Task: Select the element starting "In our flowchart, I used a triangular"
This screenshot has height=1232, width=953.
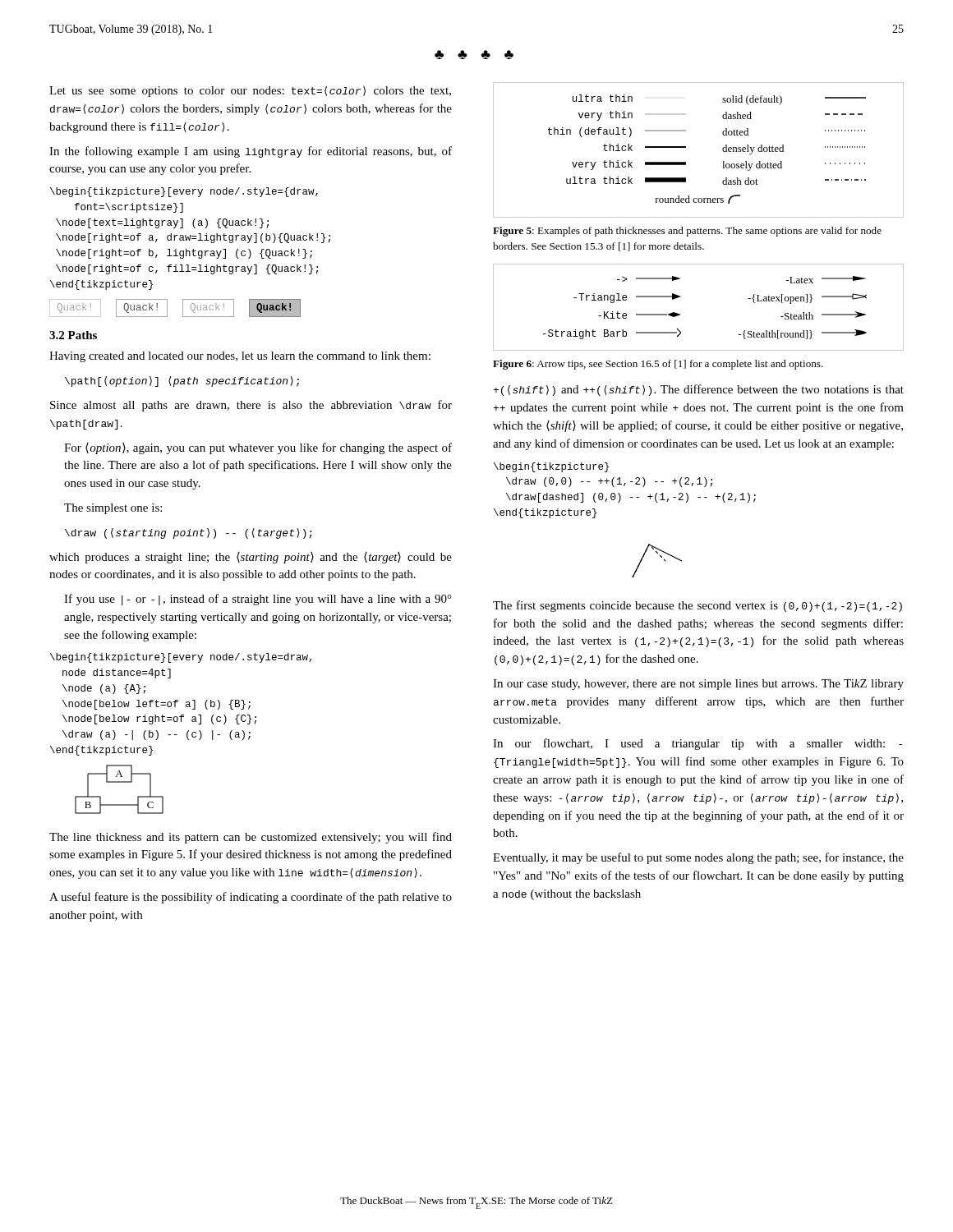Action: tap(698, 789)
